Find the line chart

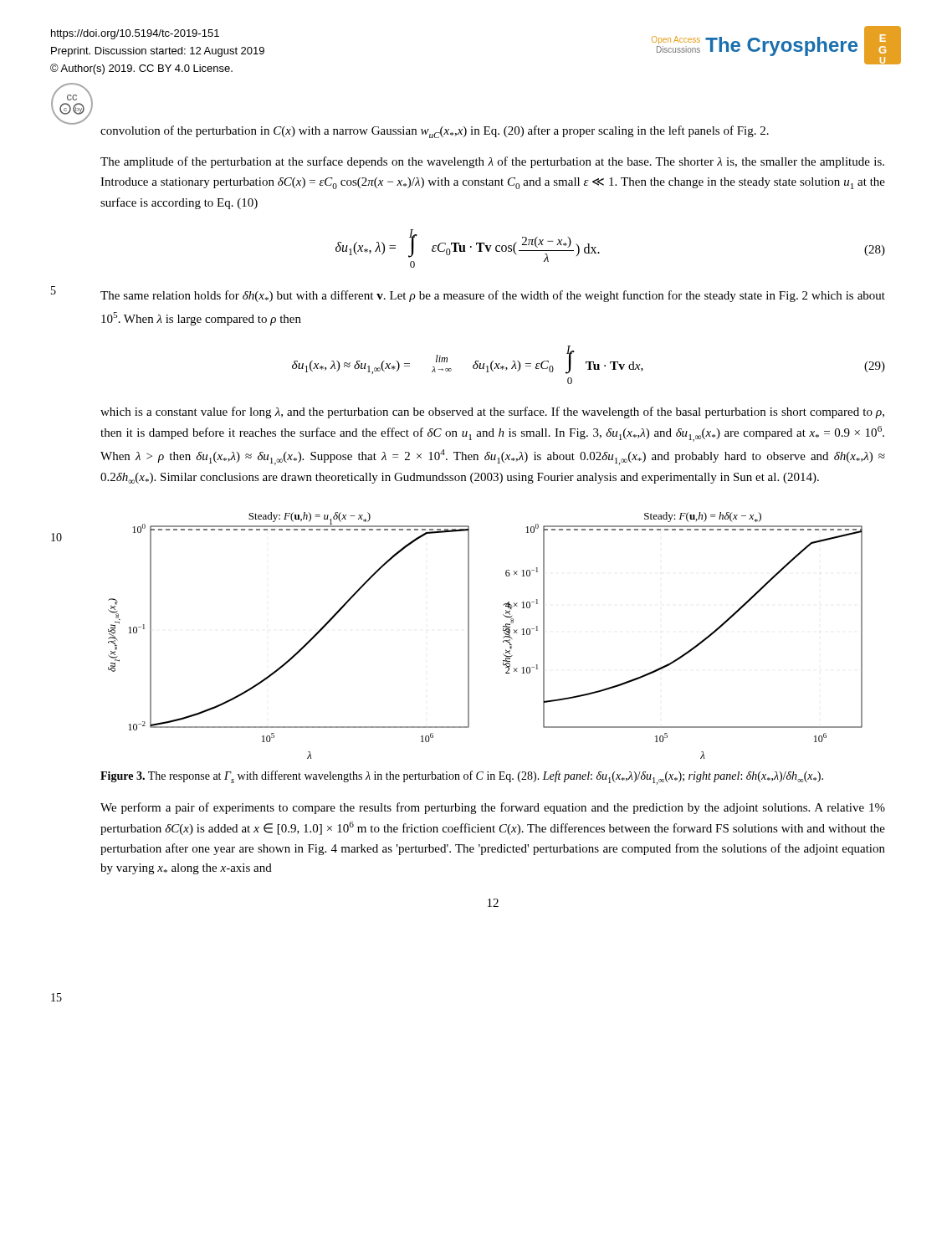coord(493,631)
